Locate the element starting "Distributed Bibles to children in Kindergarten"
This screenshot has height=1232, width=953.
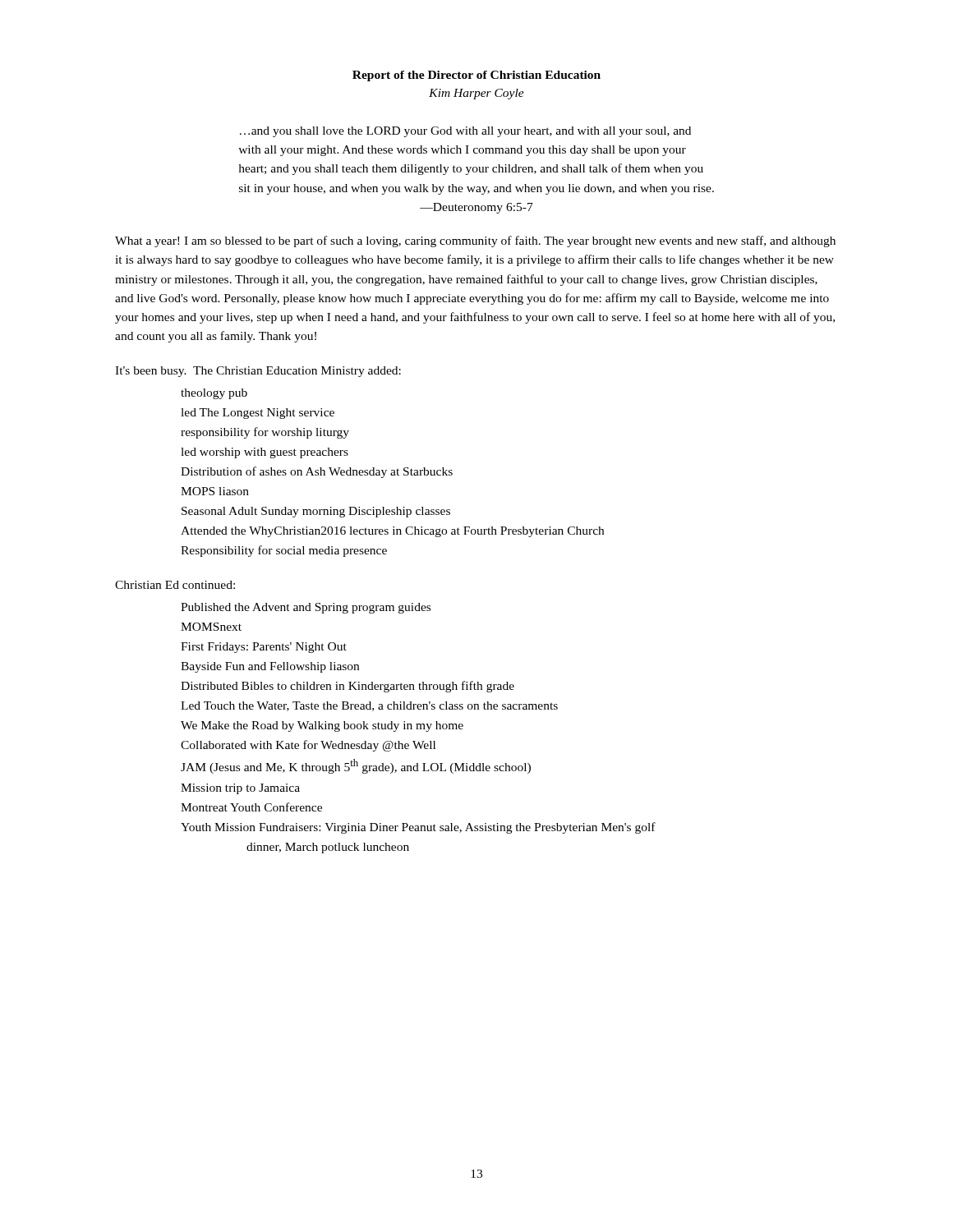click(348, 686)
